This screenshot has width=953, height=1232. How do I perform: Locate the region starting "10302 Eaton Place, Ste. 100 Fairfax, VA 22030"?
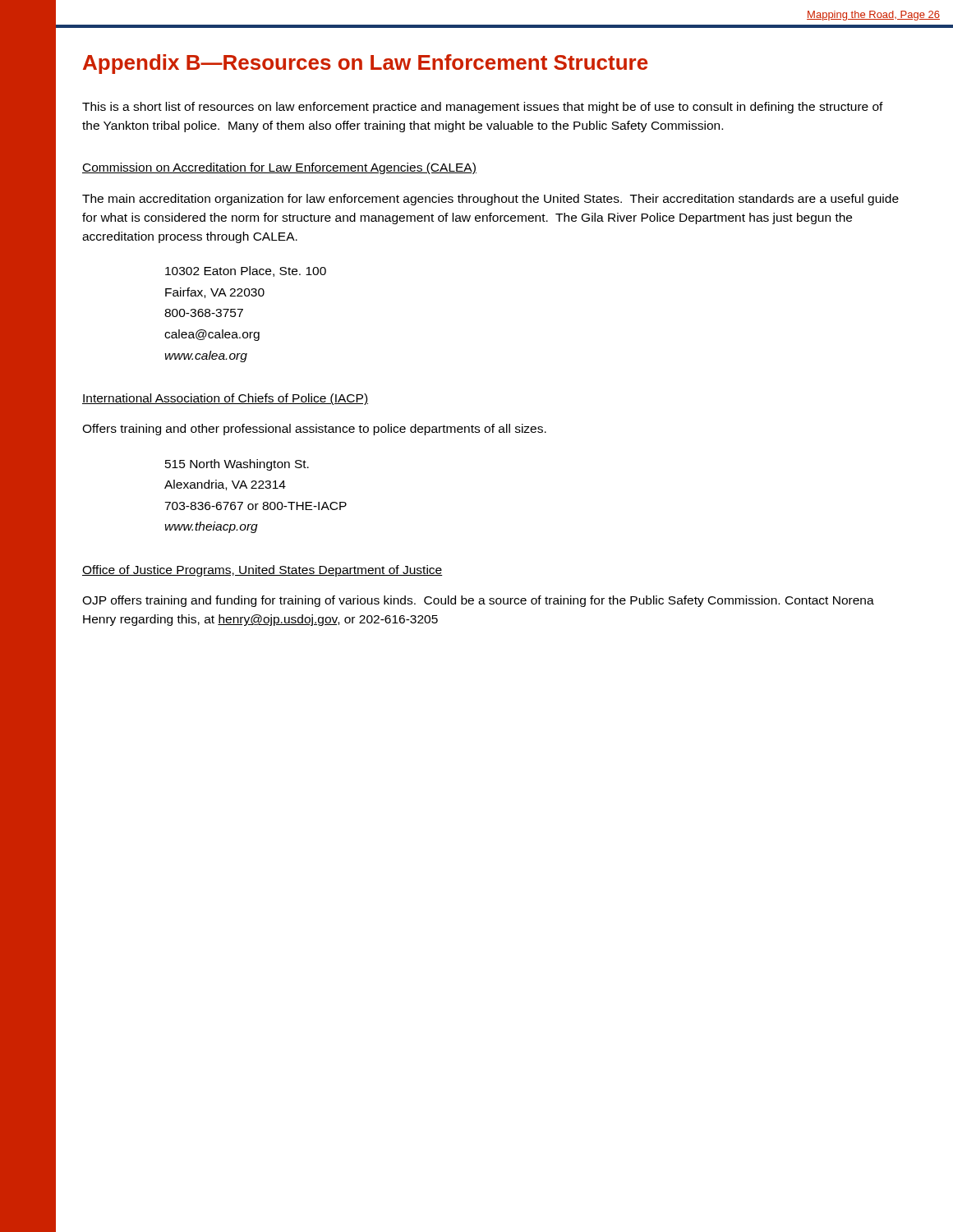pos(246,271)
